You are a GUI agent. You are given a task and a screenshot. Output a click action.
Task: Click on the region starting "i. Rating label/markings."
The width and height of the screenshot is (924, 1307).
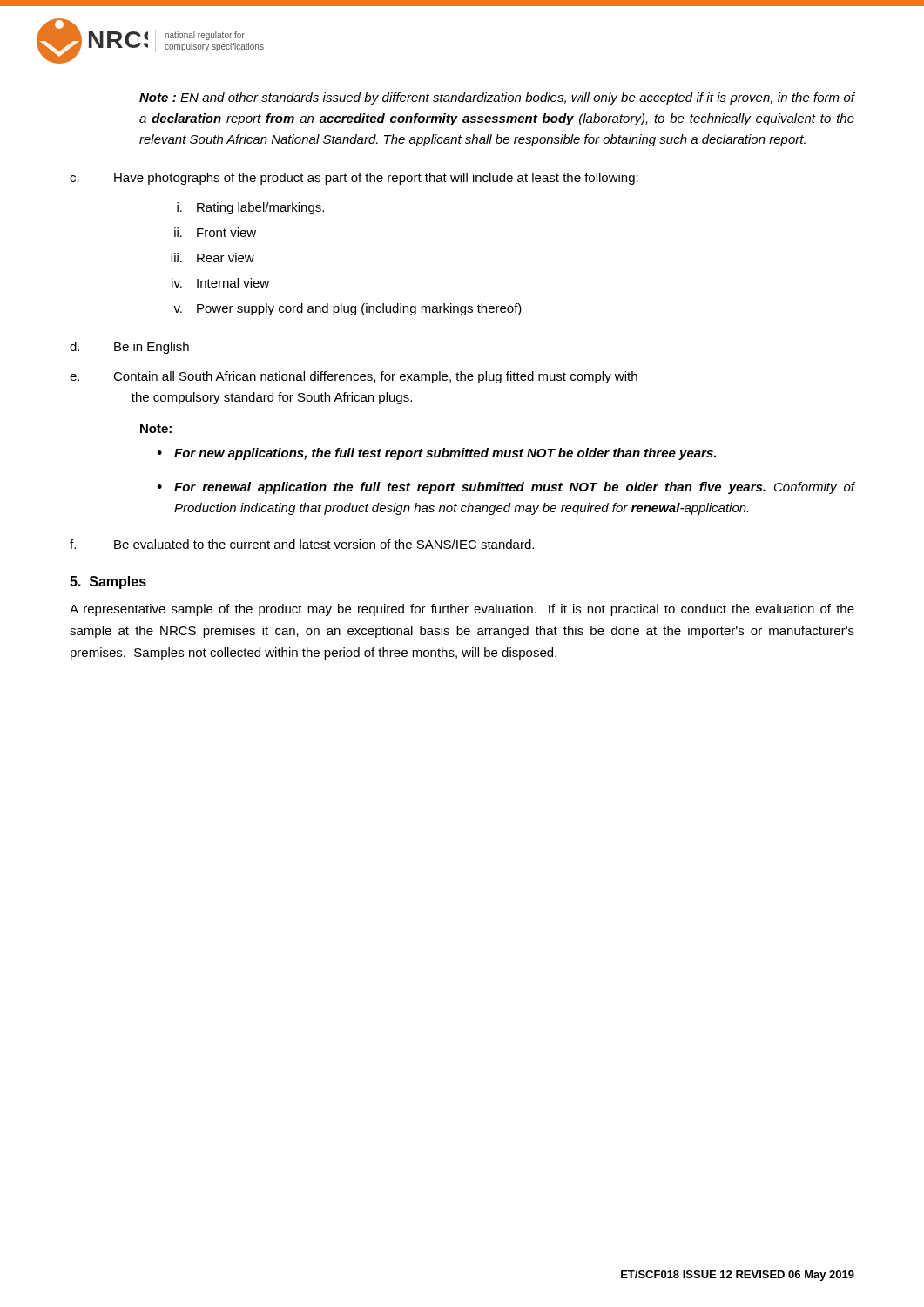[x=232, y=207]
